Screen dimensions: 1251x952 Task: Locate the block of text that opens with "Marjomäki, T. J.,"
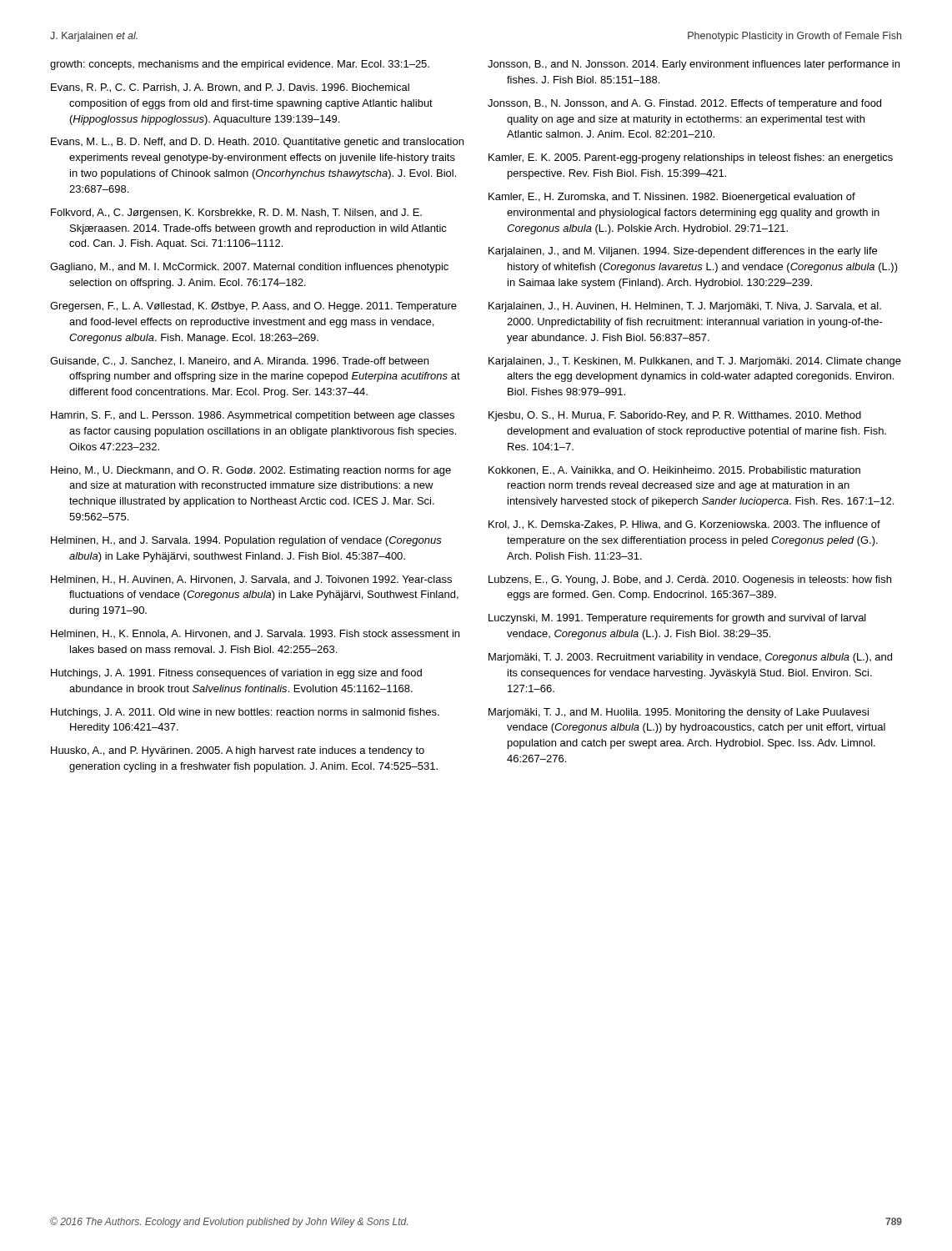(x=687, y=735)
